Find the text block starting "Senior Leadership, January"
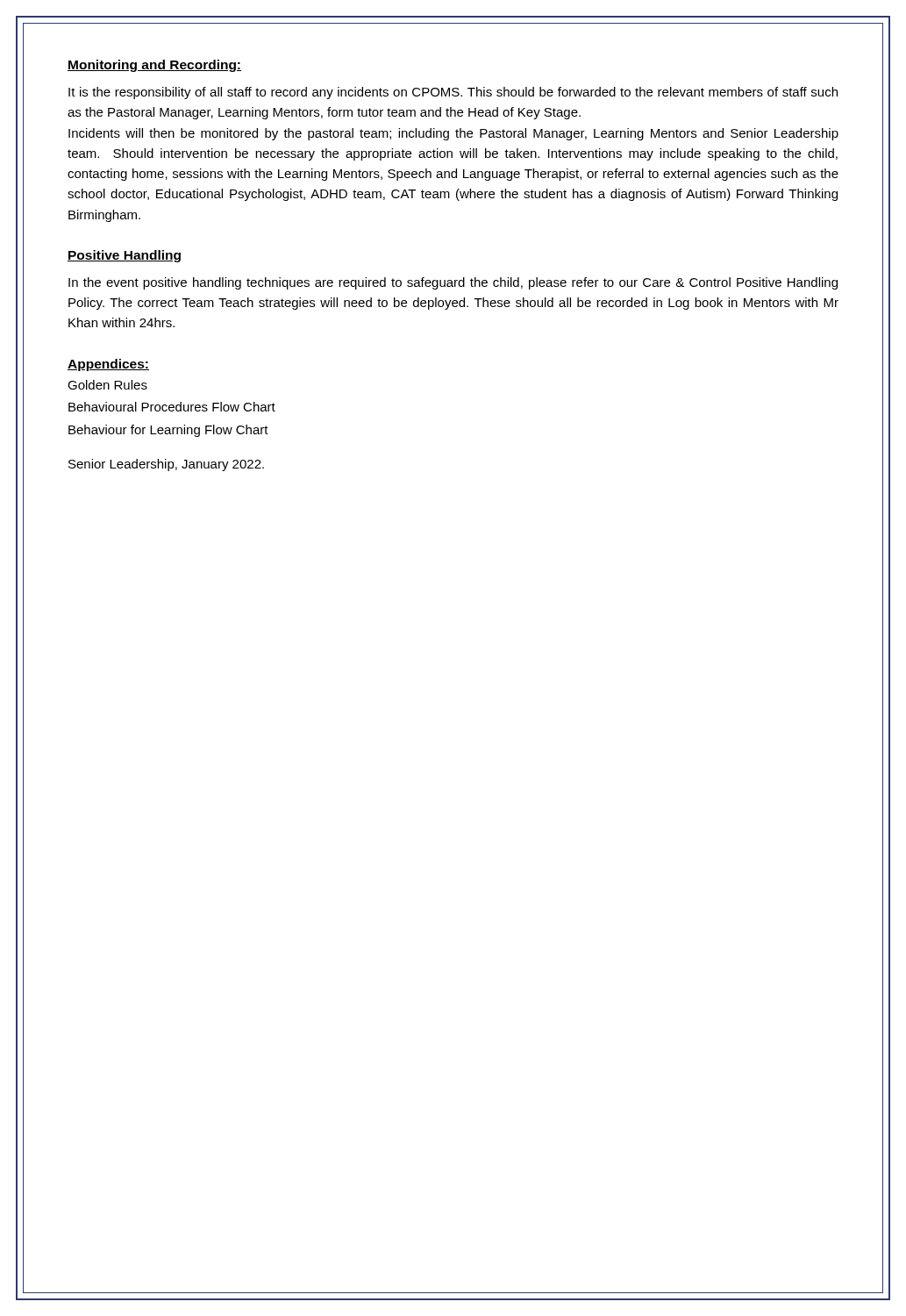906x1316 pixels. (166, 464)
